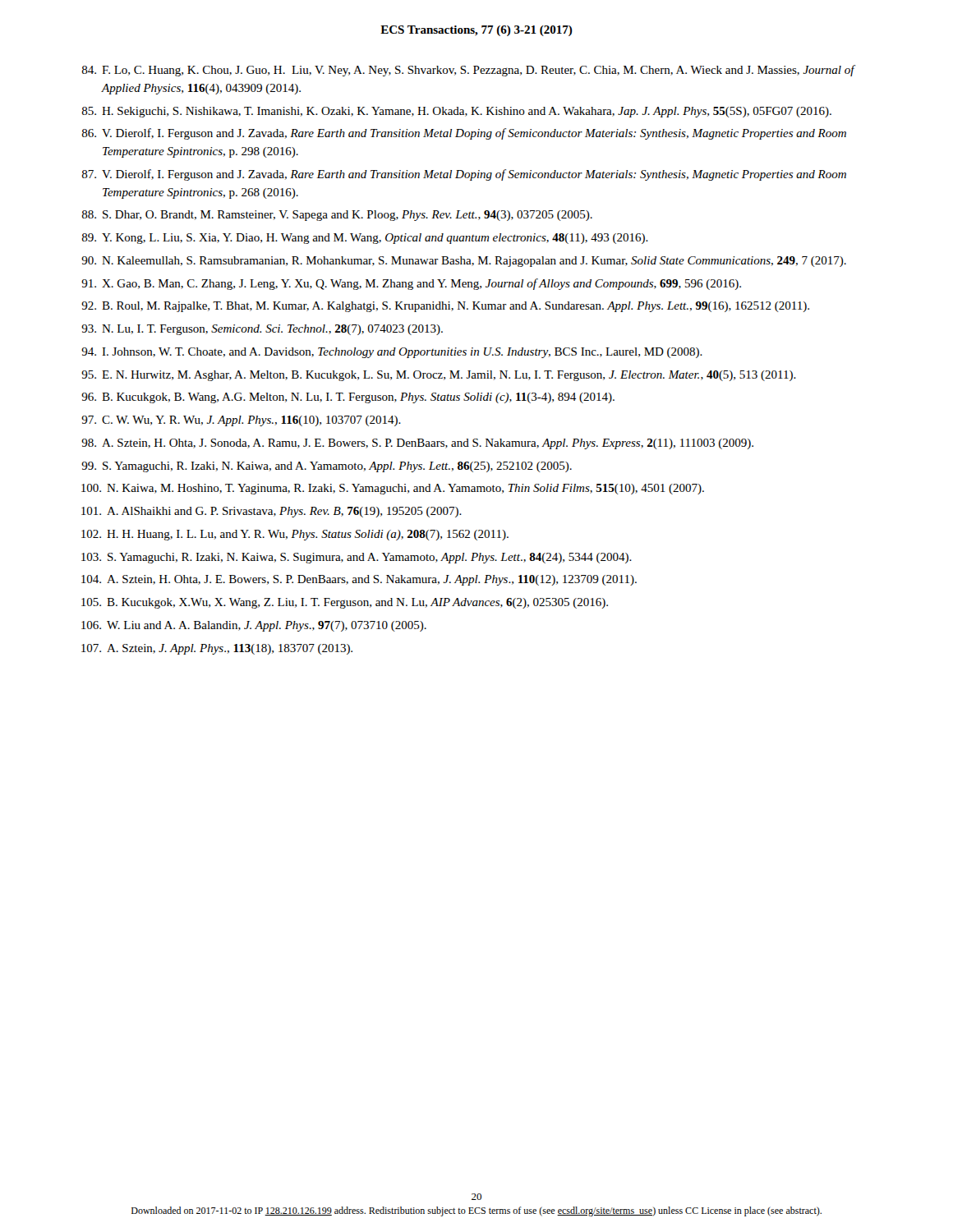Locate the region starting "91. X. Gao, B. Man, C. Zhang,"
Screen dimensions: 1232x953
476,284
